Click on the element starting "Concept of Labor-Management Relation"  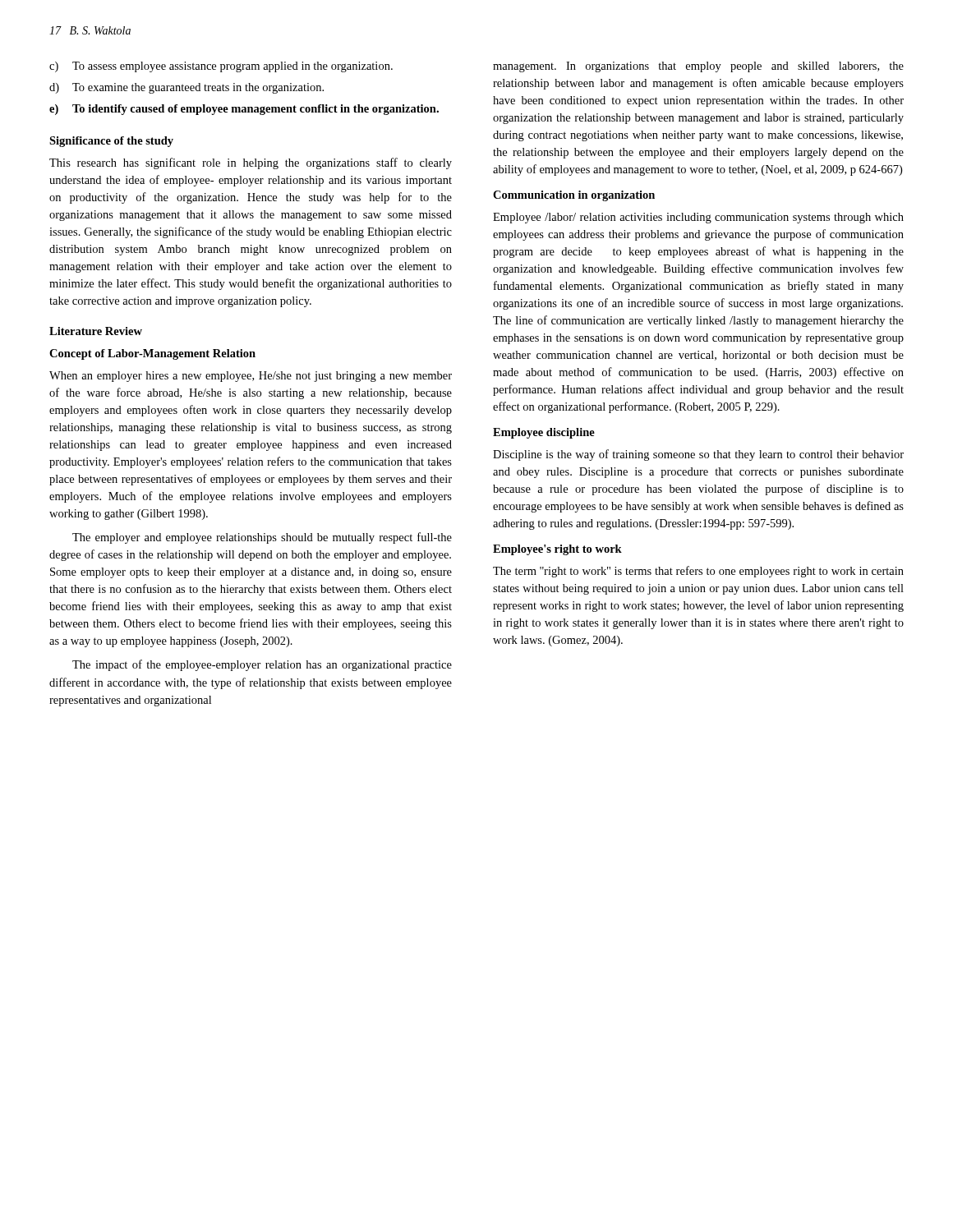coord(152,353)
